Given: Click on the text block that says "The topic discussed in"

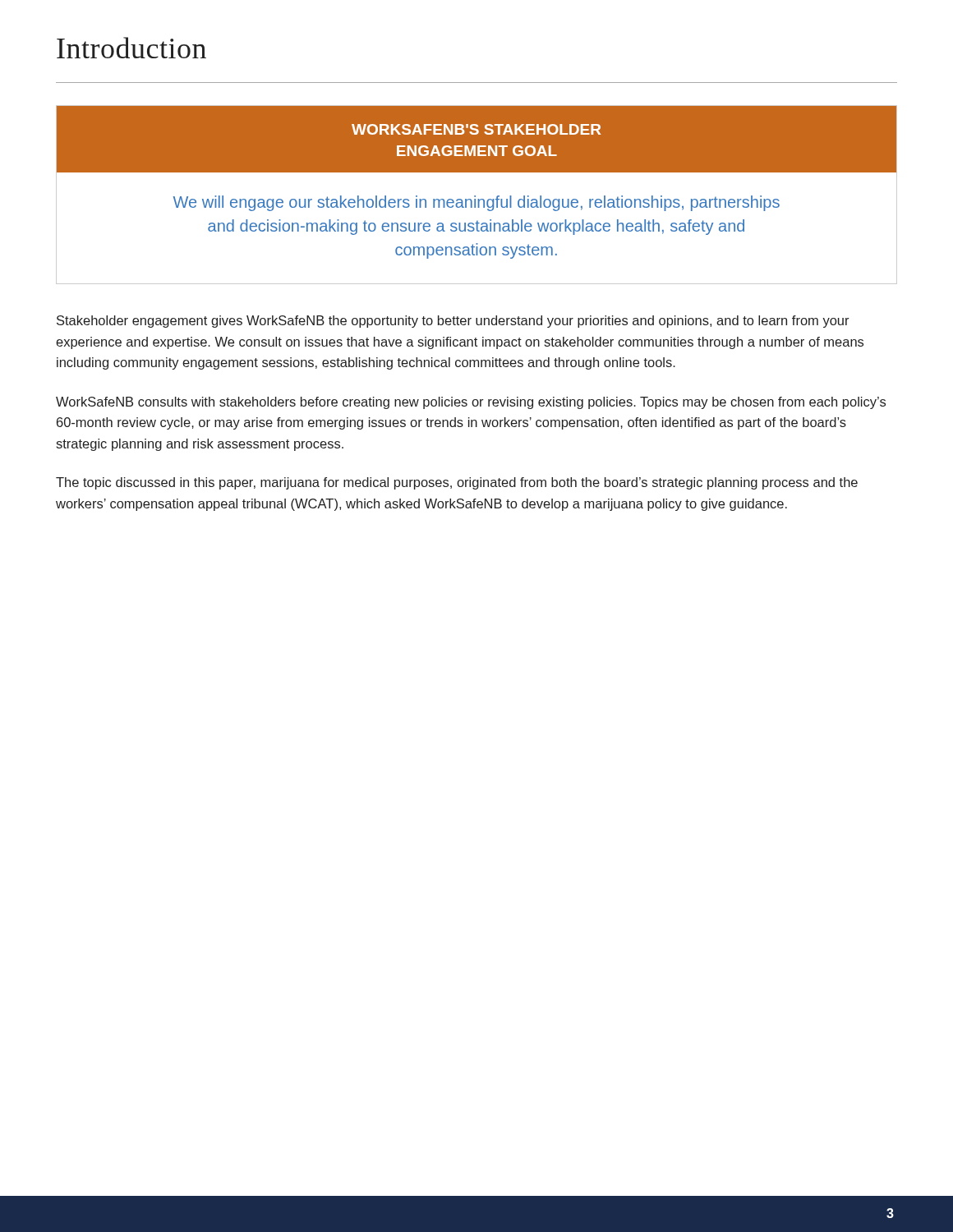Looking at the screenshot, I should [457, 493].
